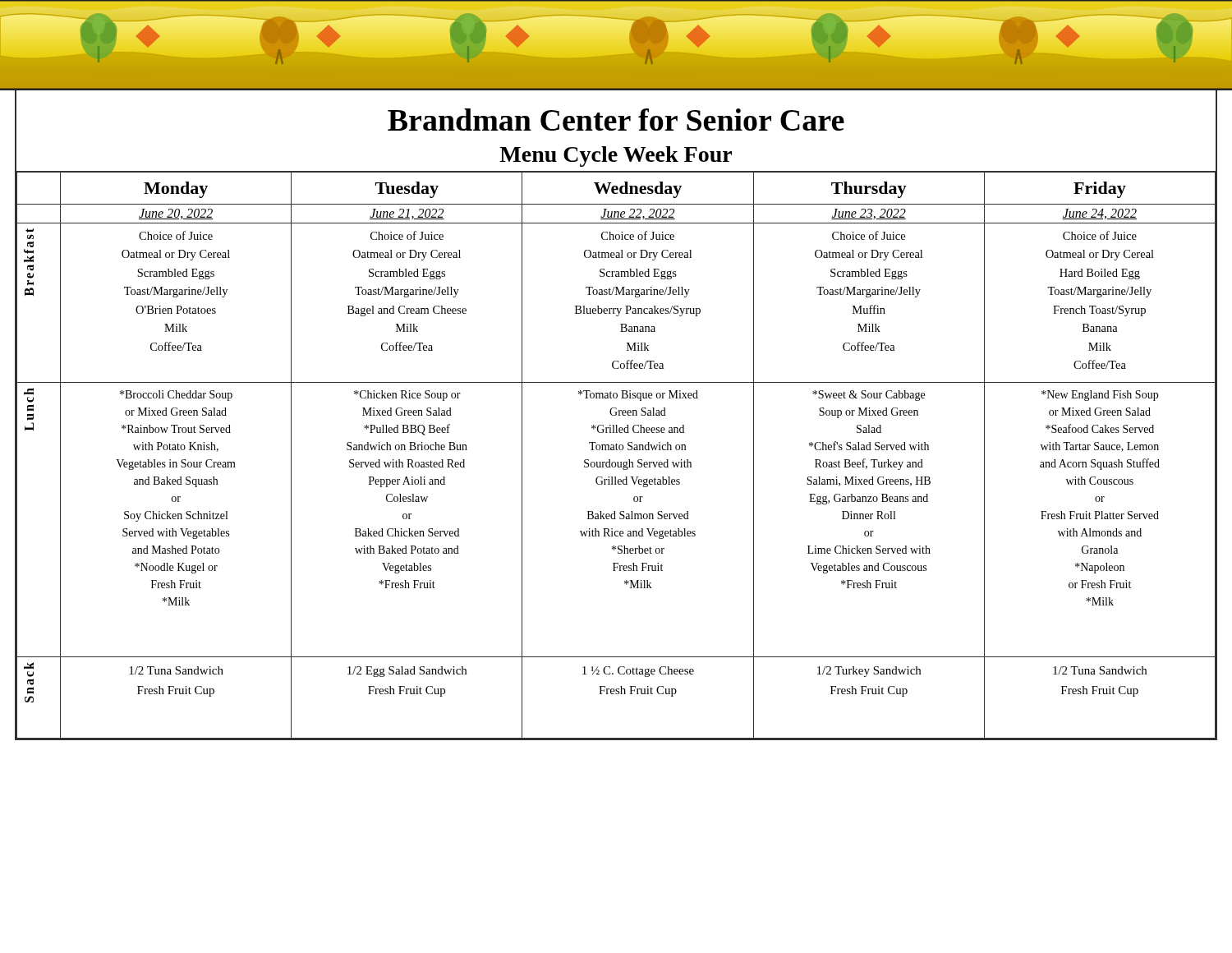Point to the text starting "Brandman Center for"
This screenshot has height=953, width=1232.
(616, 136)
